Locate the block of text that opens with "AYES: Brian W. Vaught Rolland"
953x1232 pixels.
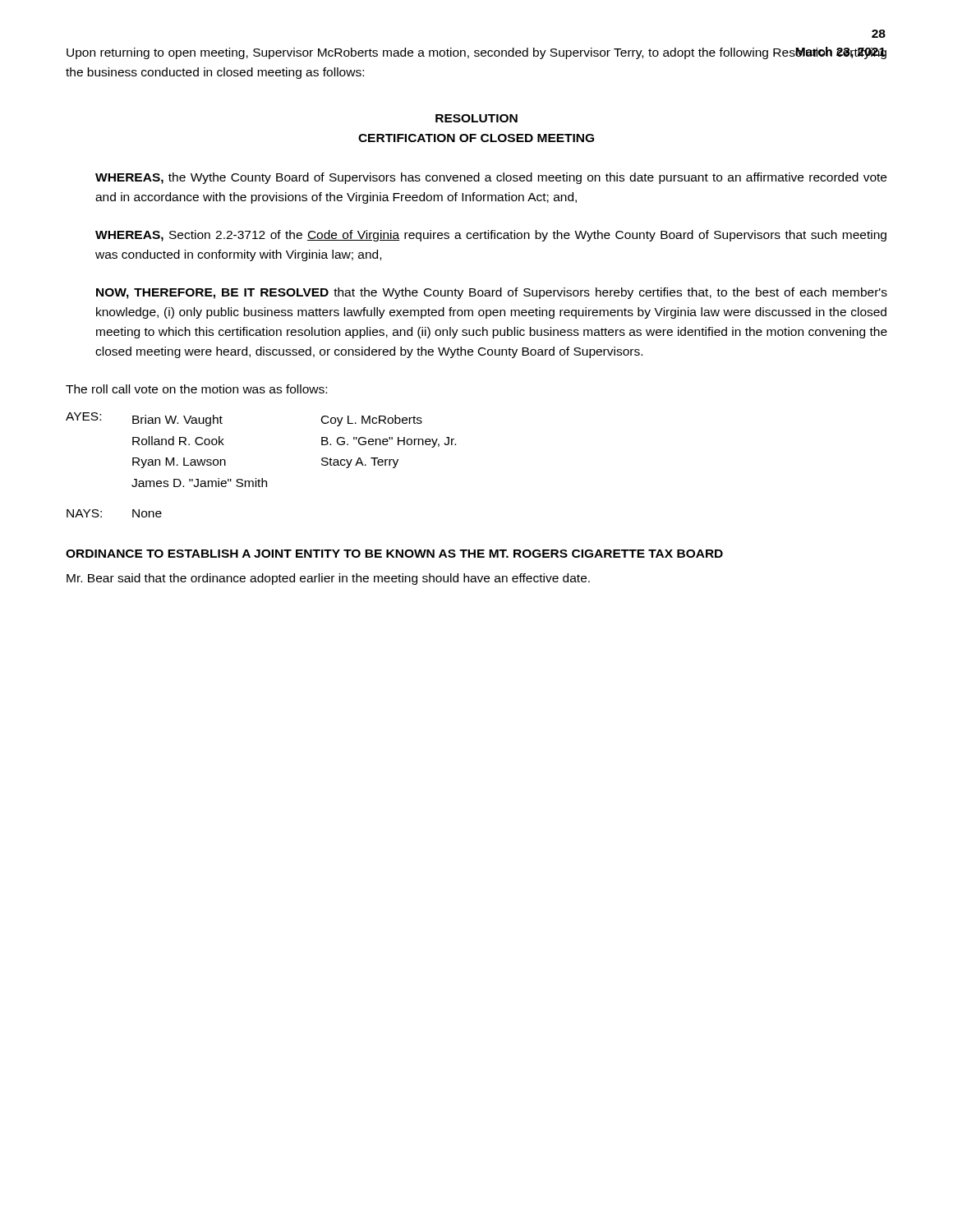[86, 420]
